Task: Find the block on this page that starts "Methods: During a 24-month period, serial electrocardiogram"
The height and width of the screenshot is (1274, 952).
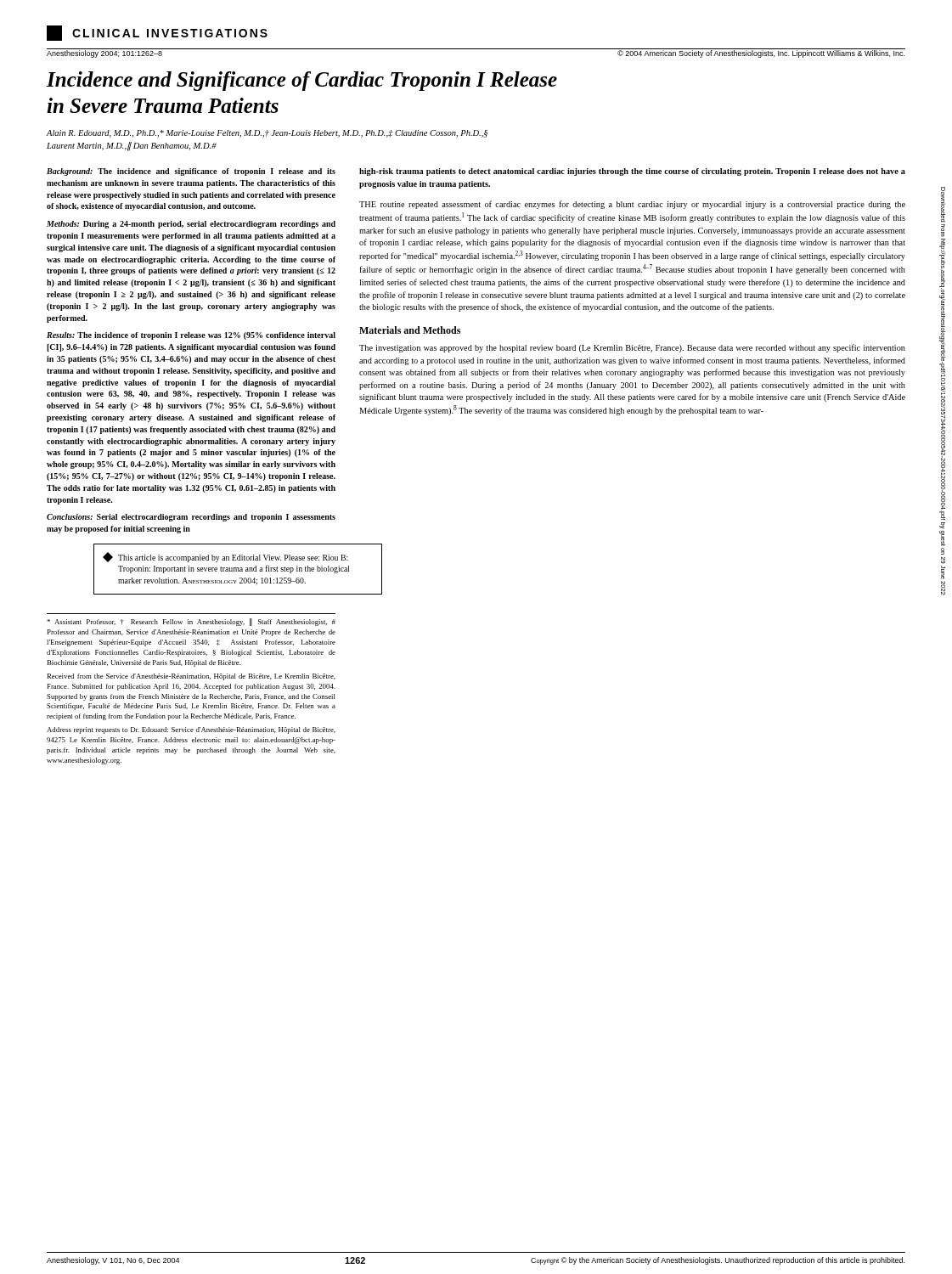Action: [x=191, y=271]
